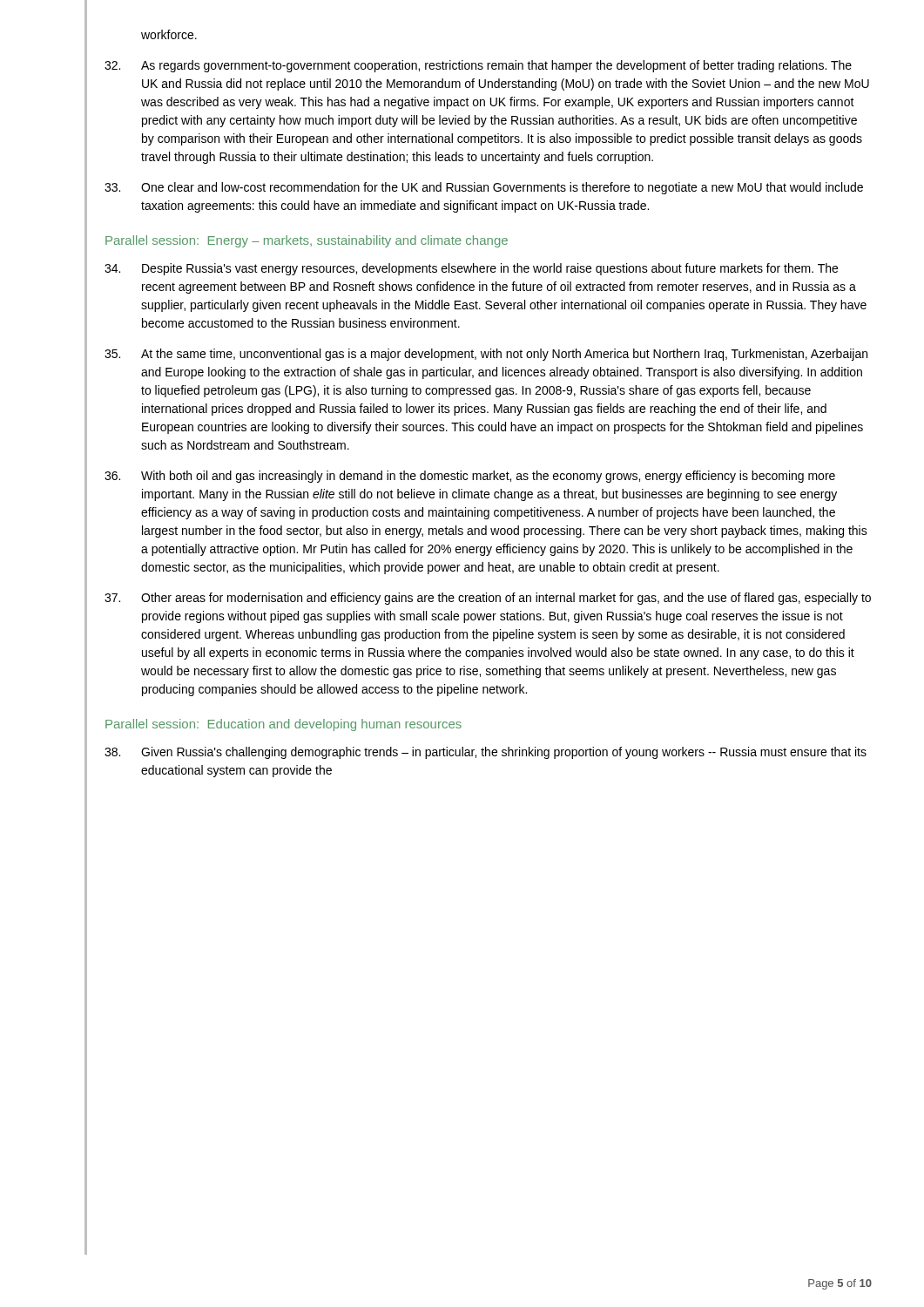This screenshot has height=1307, width=924.
Task: Select the text block starting "38. Given Russia's challenging demographic trends – in"
Action: [488, 762]
